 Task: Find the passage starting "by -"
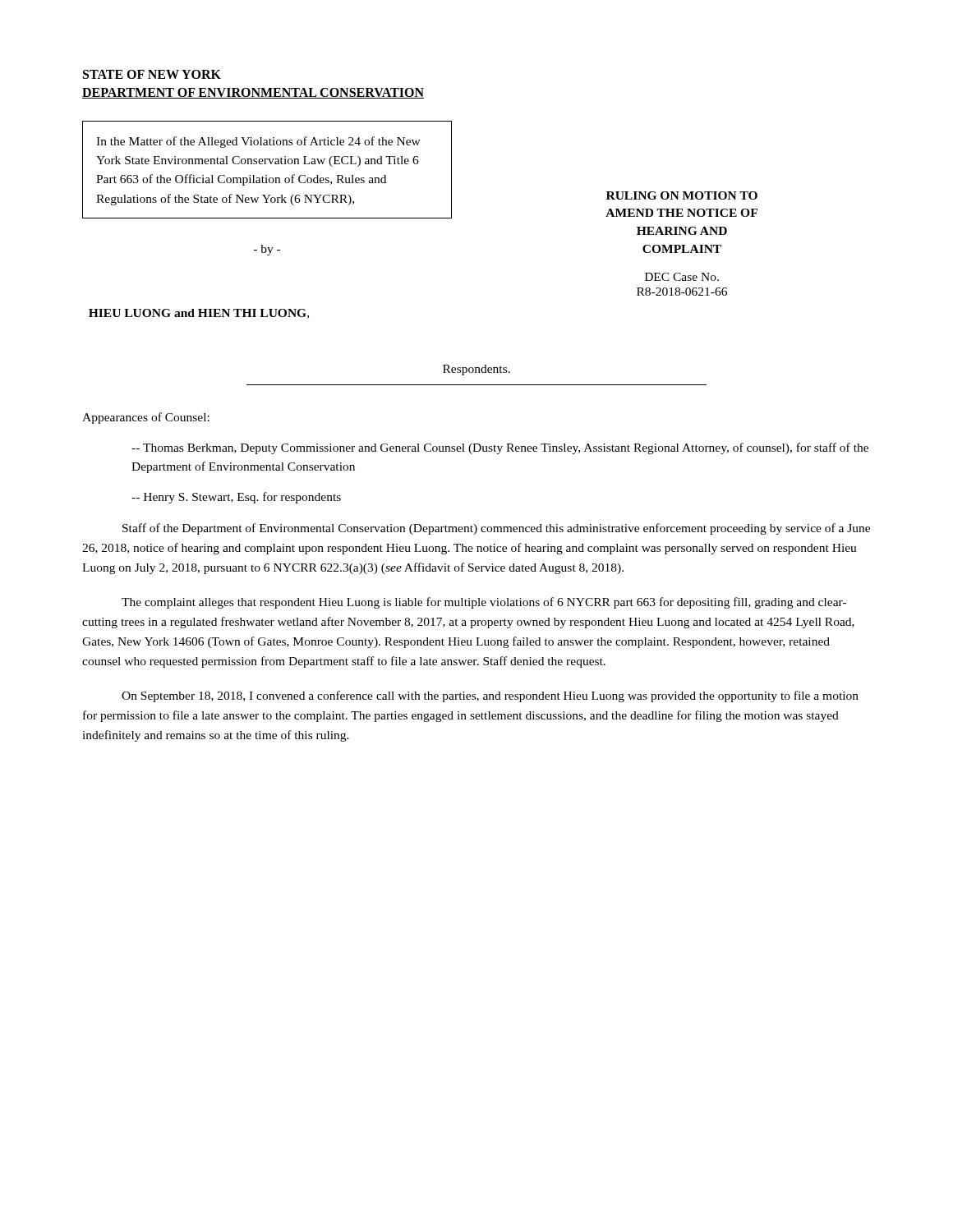point(267,248)
